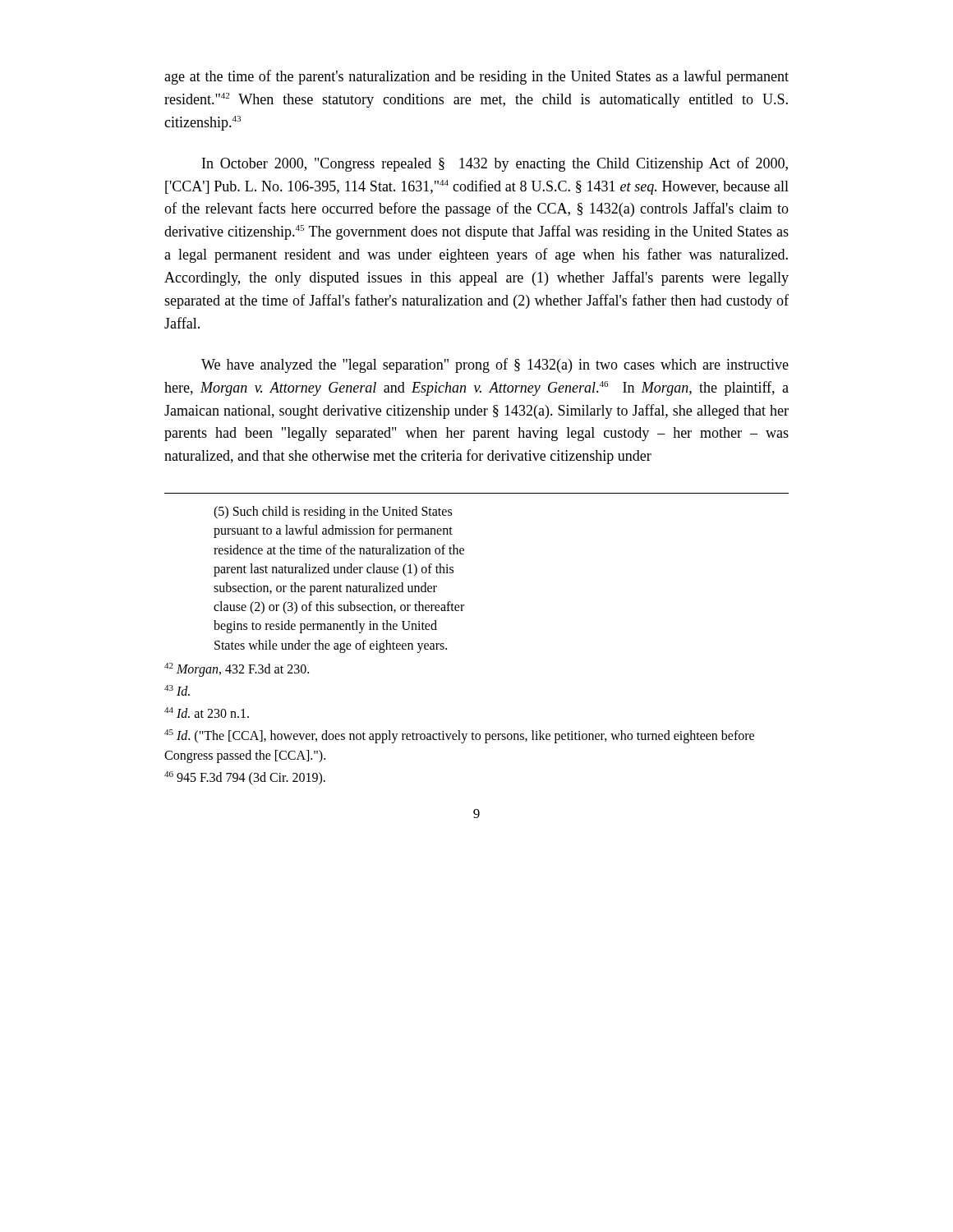
Task: Locate the footnote with the text "43 Id."
Action: [x=178, y=690]
